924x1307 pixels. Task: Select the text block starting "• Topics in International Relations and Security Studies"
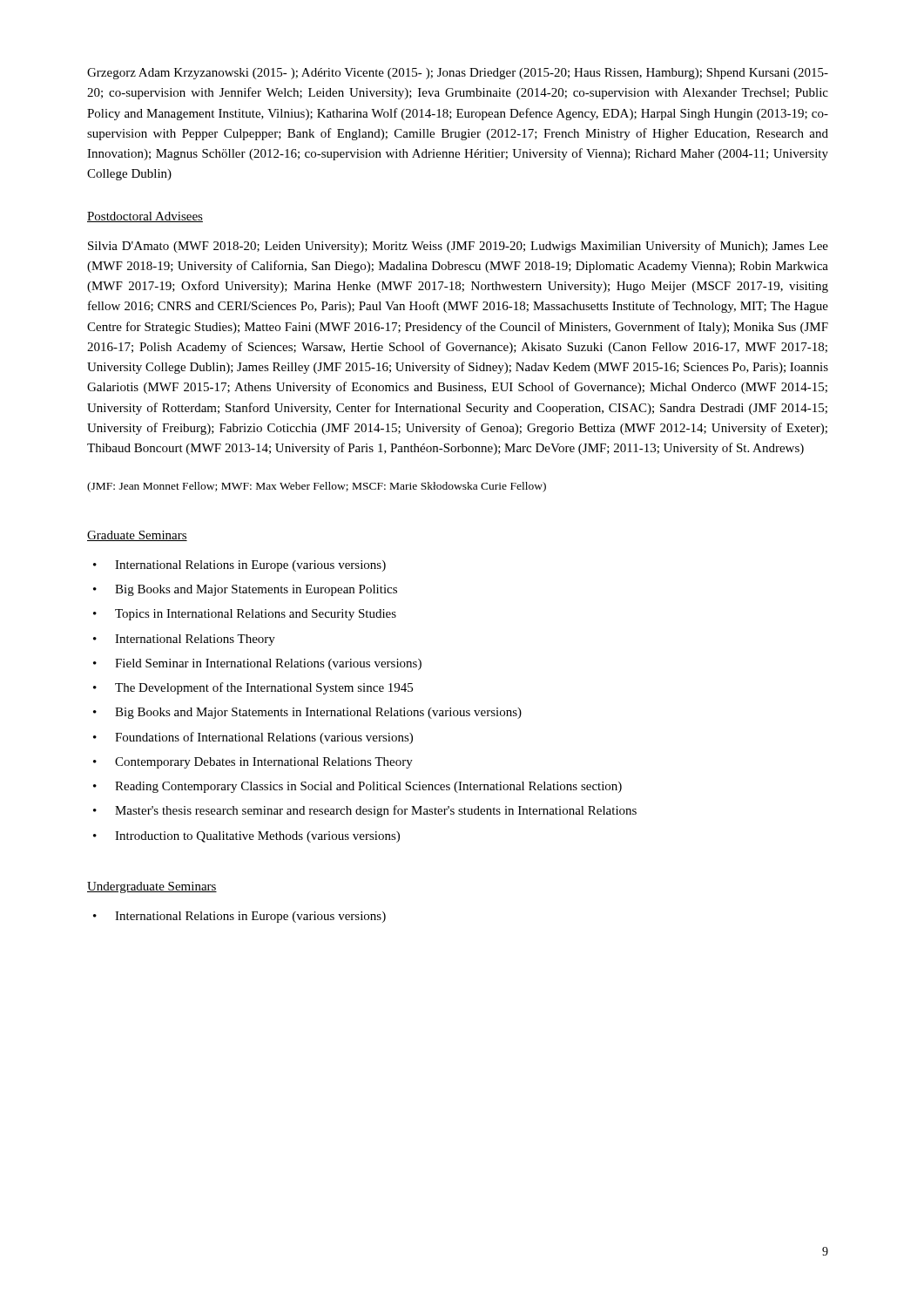245,615
